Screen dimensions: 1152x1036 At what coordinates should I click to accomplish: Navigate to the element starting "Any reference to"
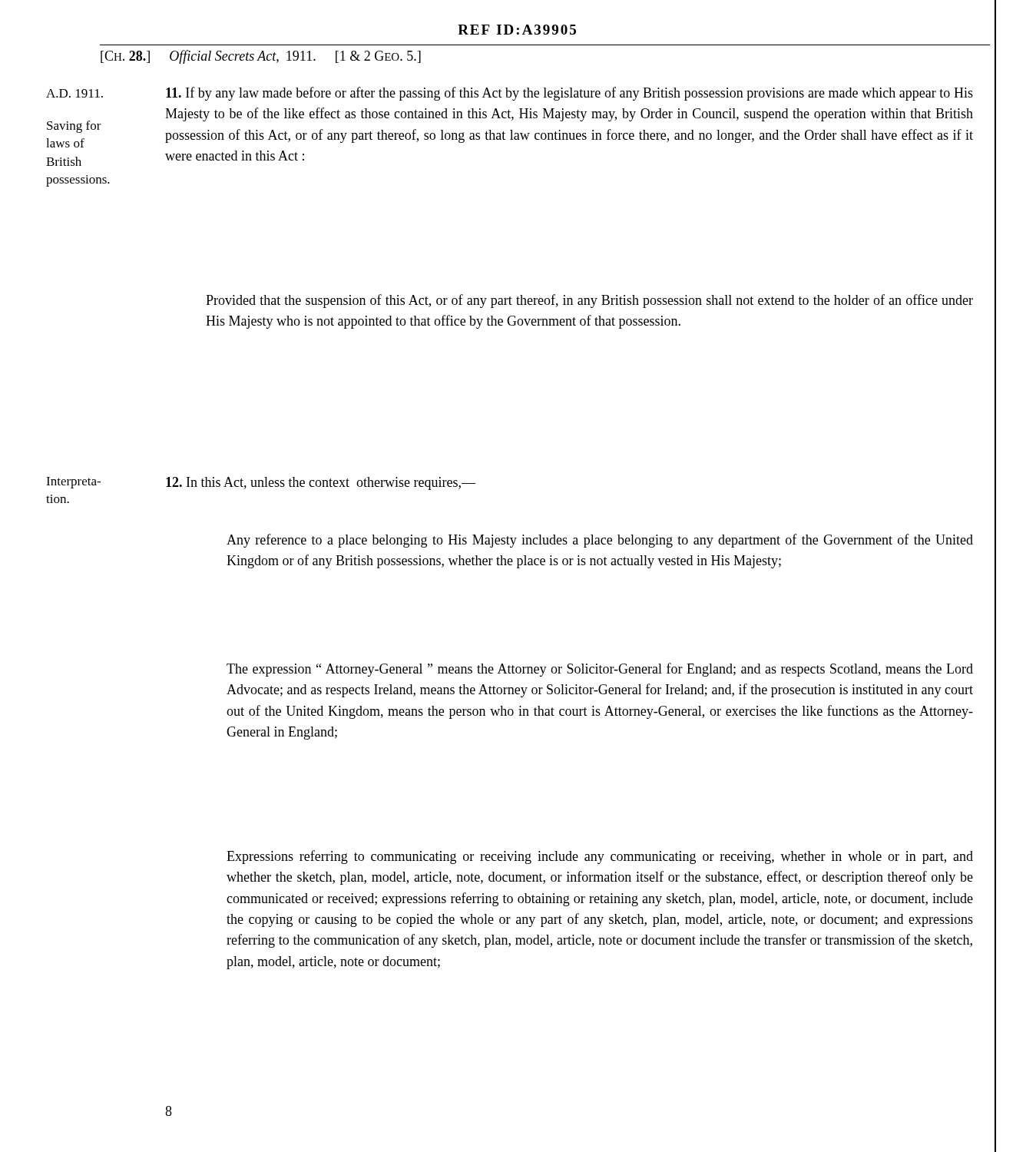coord(600,550)
